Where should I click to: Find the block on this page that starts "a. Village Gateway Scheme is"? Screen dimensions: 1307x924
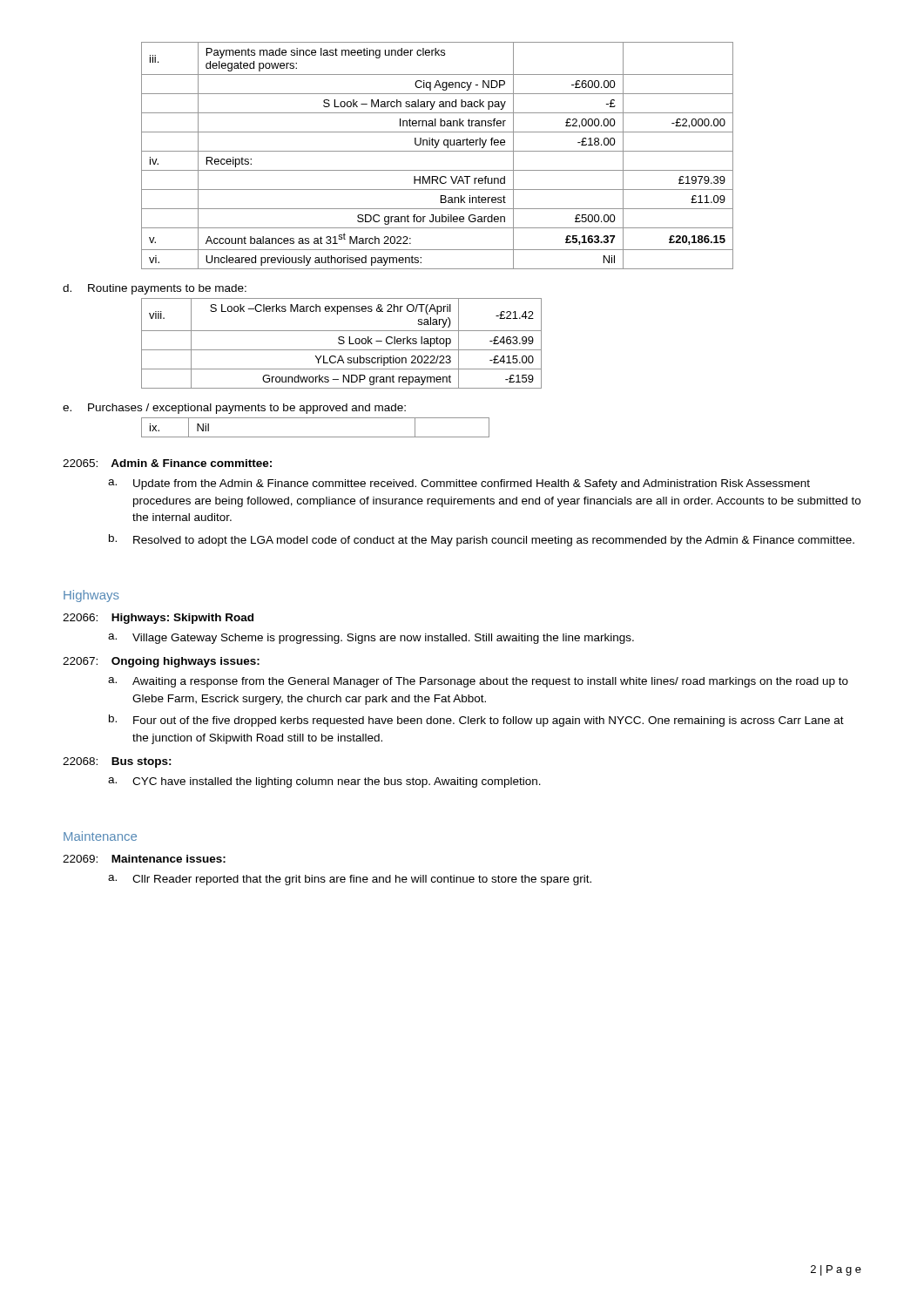point(485,637)
